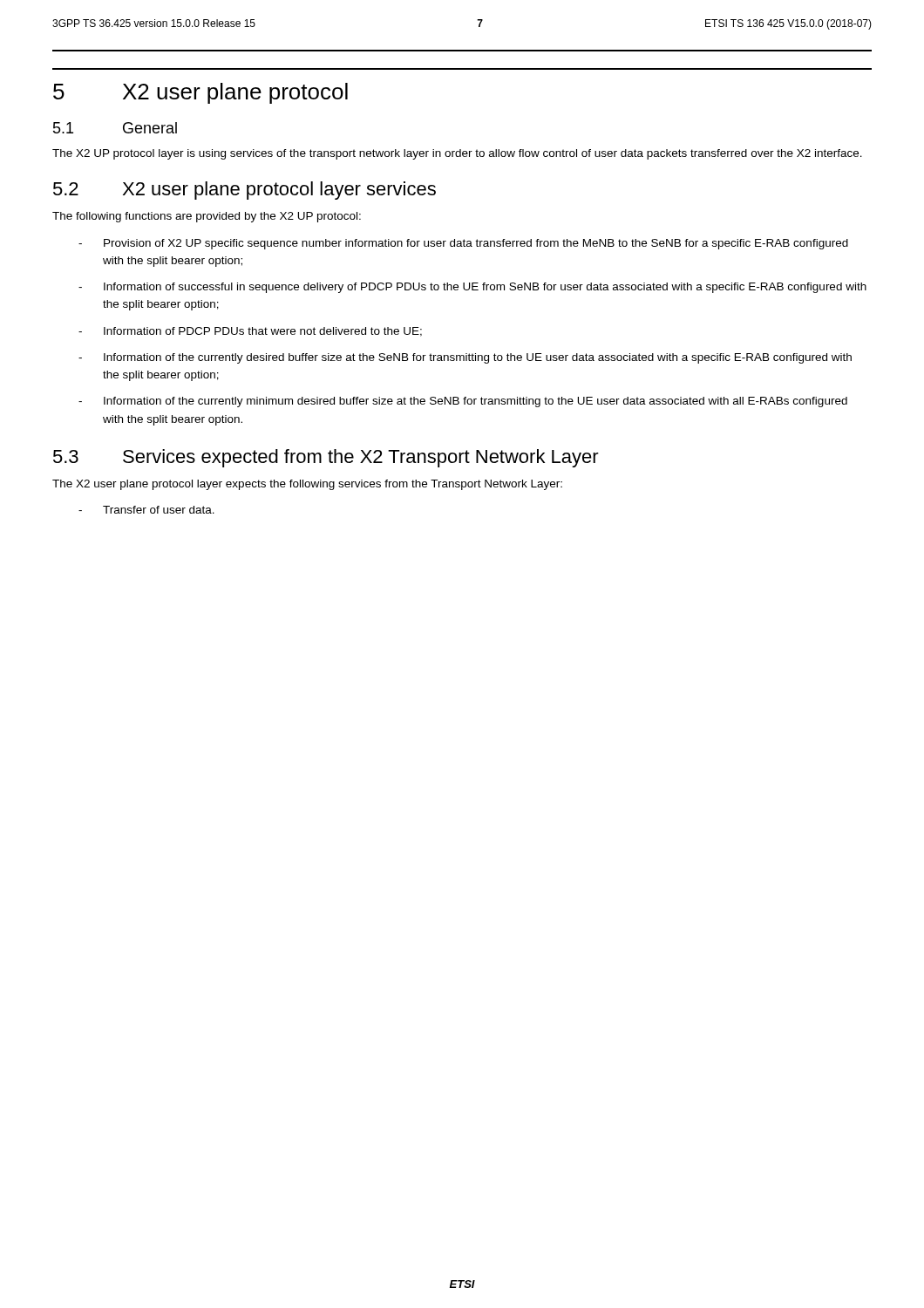
Task: Click the section header that begins "5.3 Services expected from the X2 Transport Network"
Action: click(325, 457)
